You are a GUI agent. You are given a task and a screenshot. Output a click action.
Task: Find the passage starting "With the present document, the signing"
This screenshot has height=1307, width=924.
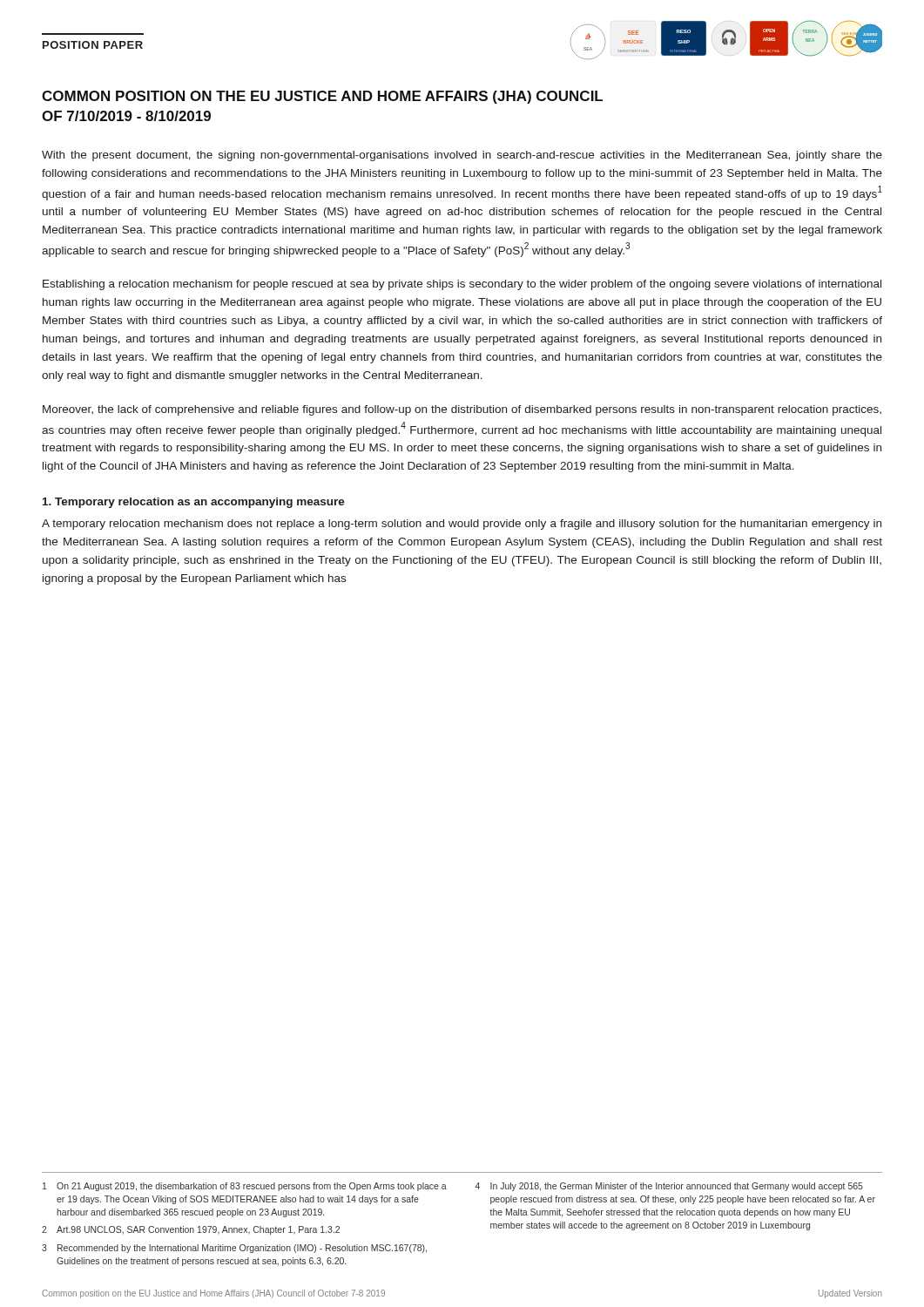click(462, 202)
